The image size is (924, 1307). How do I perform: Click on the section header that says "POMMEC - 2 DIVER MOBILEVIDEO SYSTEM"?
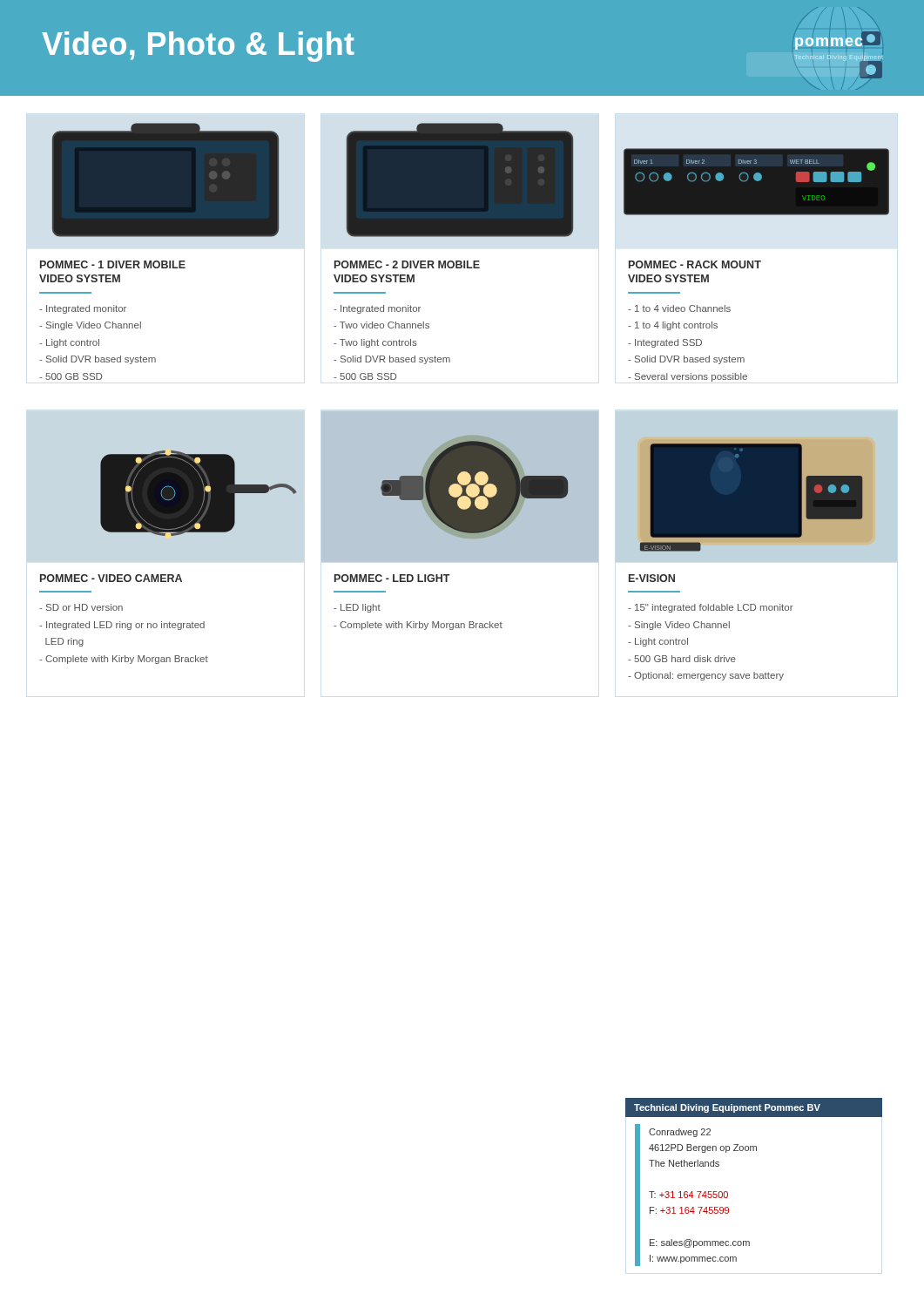coord(407,272)
